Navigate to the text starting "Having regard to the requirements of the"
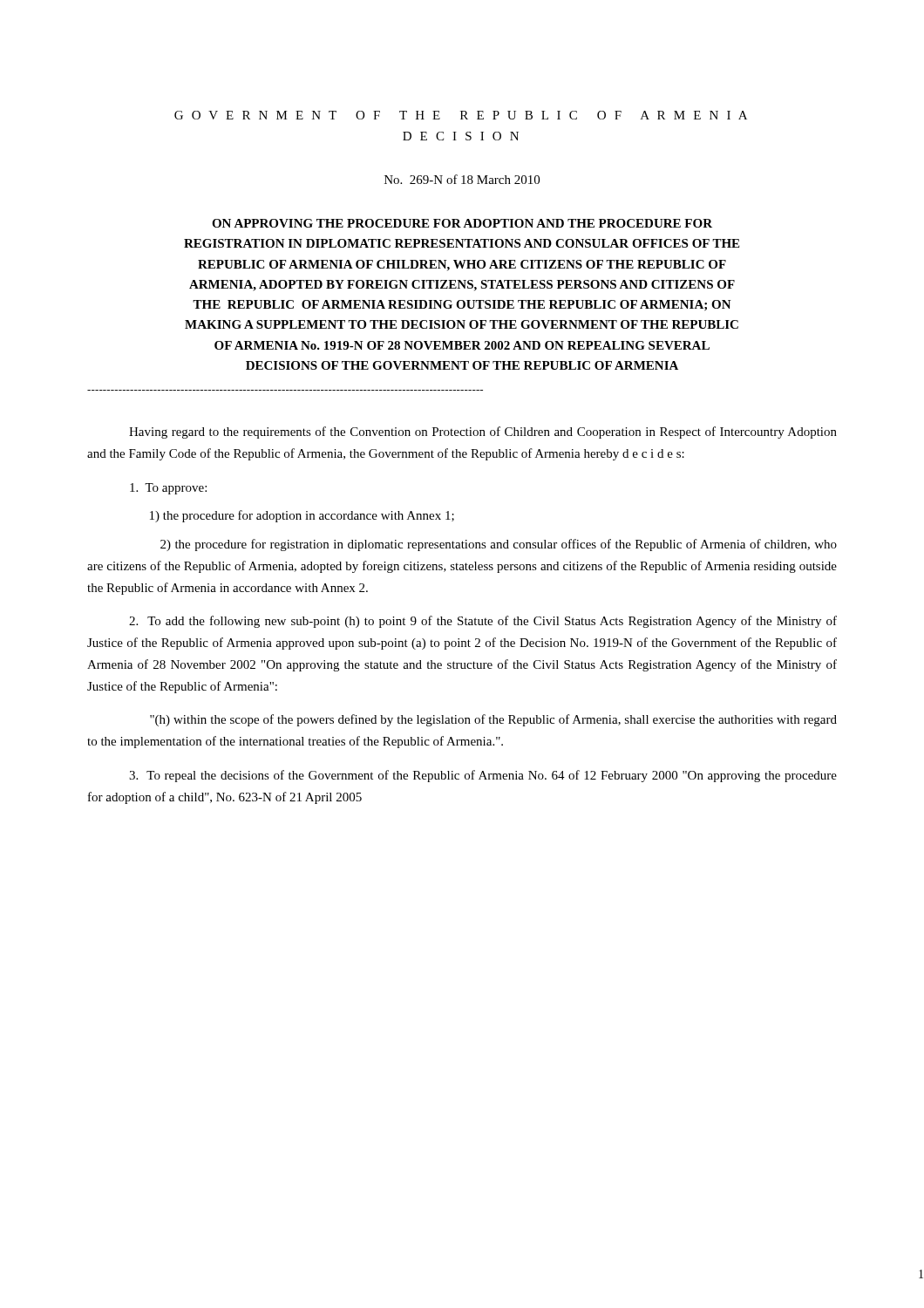Image resolution: width=924 pixels, height=1308 pixels. pyautogui.click(x=462, y=442)
